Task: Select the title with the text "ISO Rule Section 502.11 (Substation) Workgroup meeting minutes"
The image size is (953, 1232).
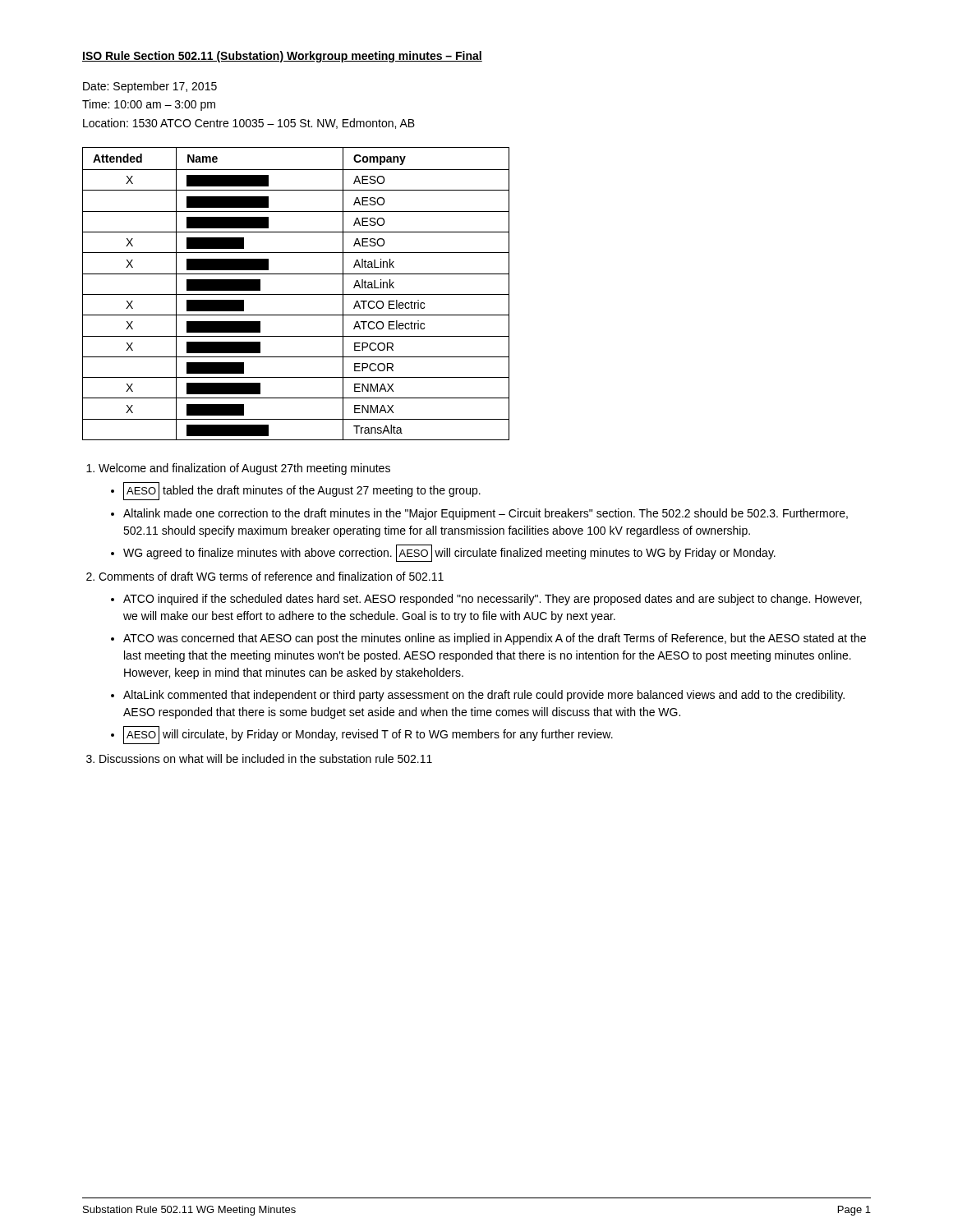Action: click(282, 56)
